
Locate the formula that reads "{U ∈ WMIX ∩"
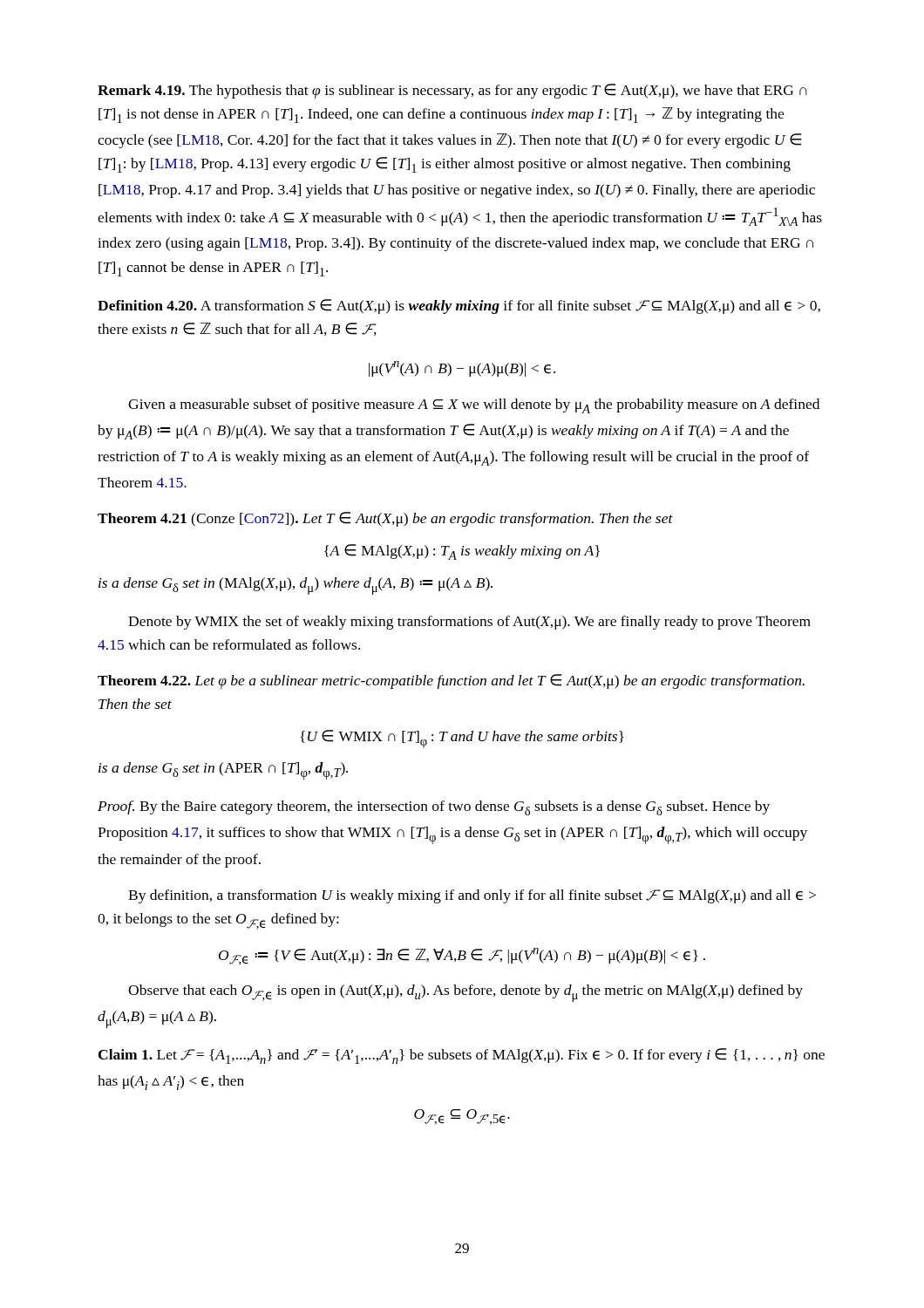click(x=462, y=738)
